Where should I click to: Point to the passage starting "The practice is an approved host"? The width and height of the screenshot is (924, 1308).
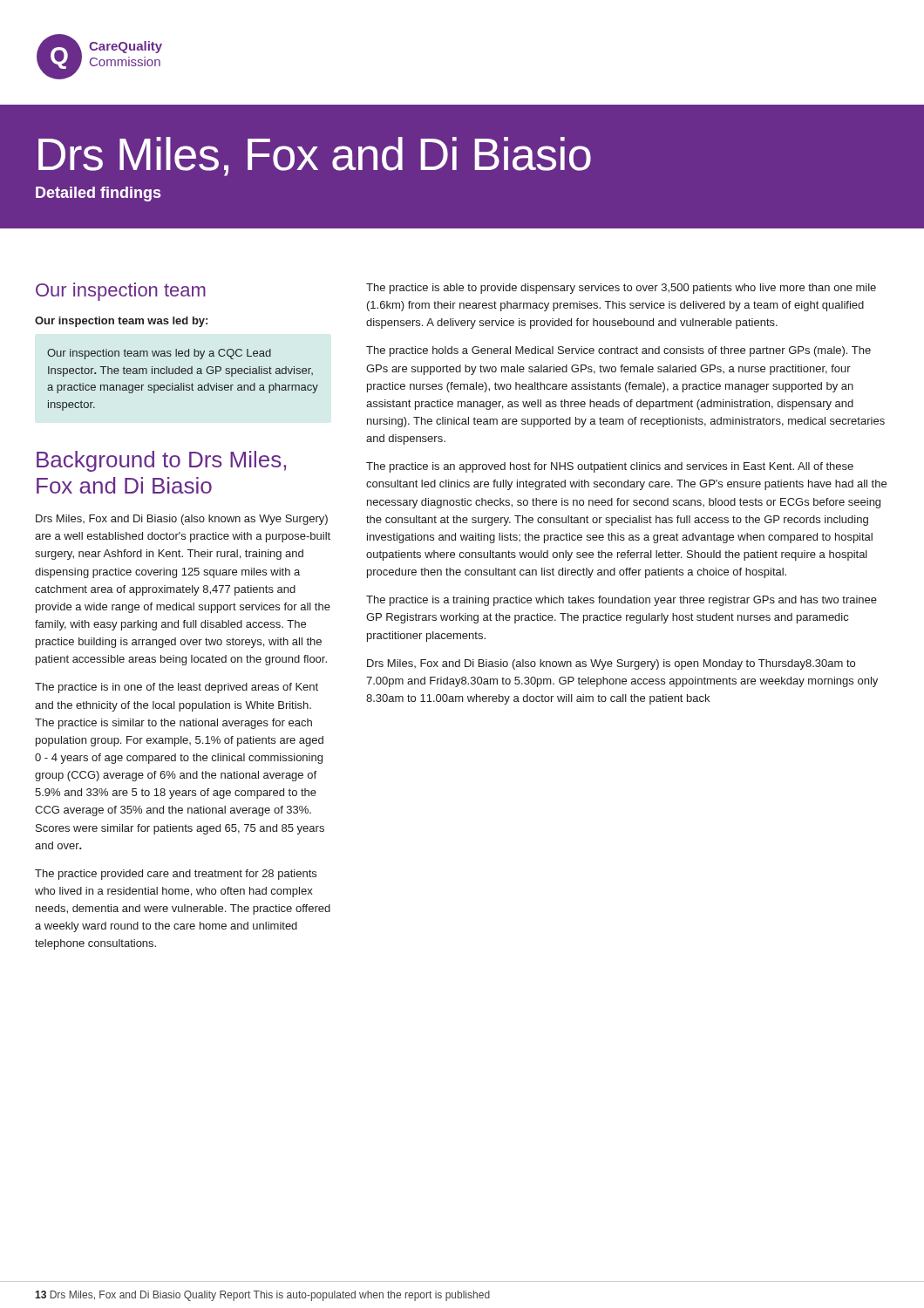click(x=628, y=520)
